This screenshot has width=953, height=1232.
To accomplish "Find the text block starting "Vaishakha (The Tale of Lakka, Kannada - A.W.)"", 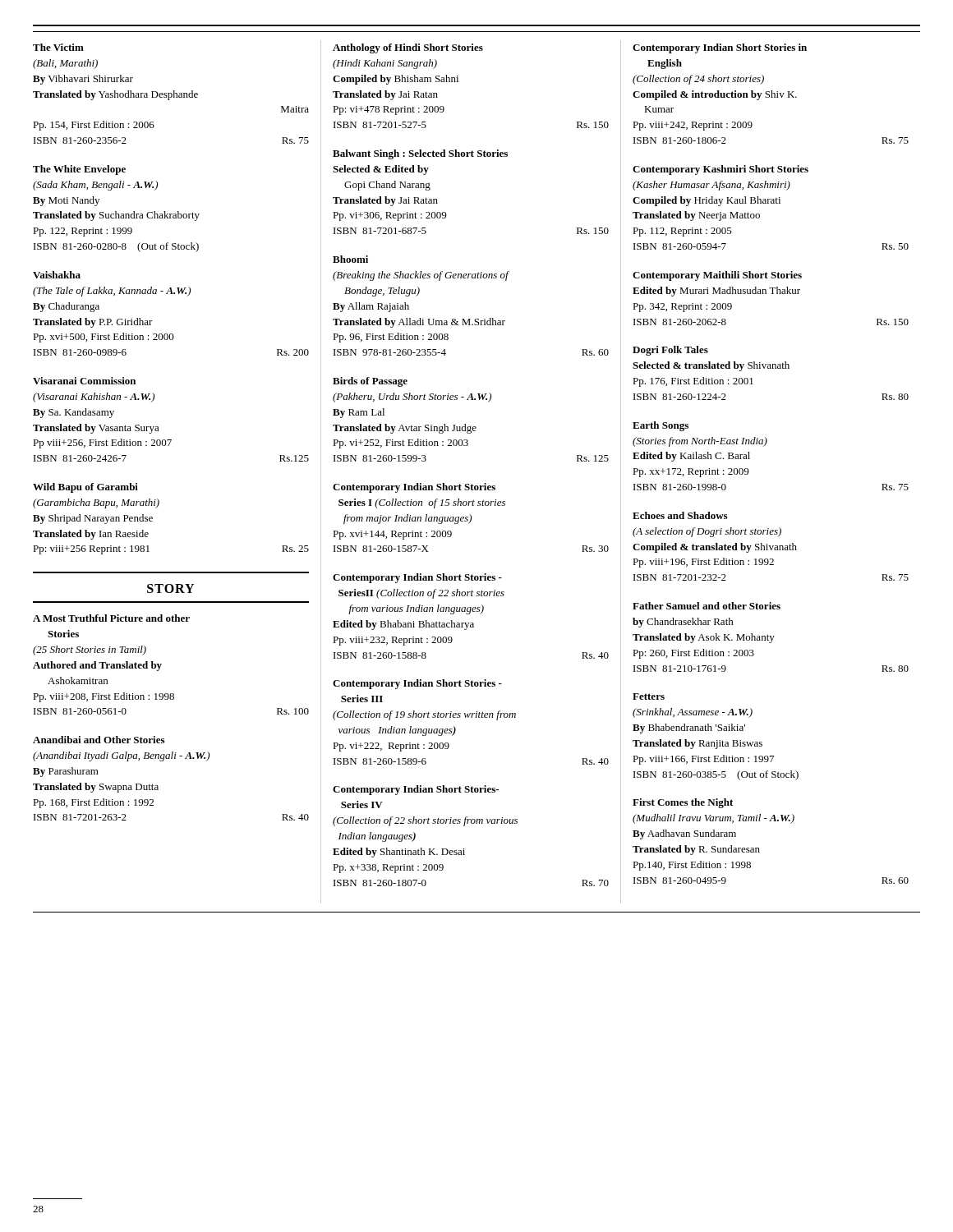I will [x=57, y=275].
